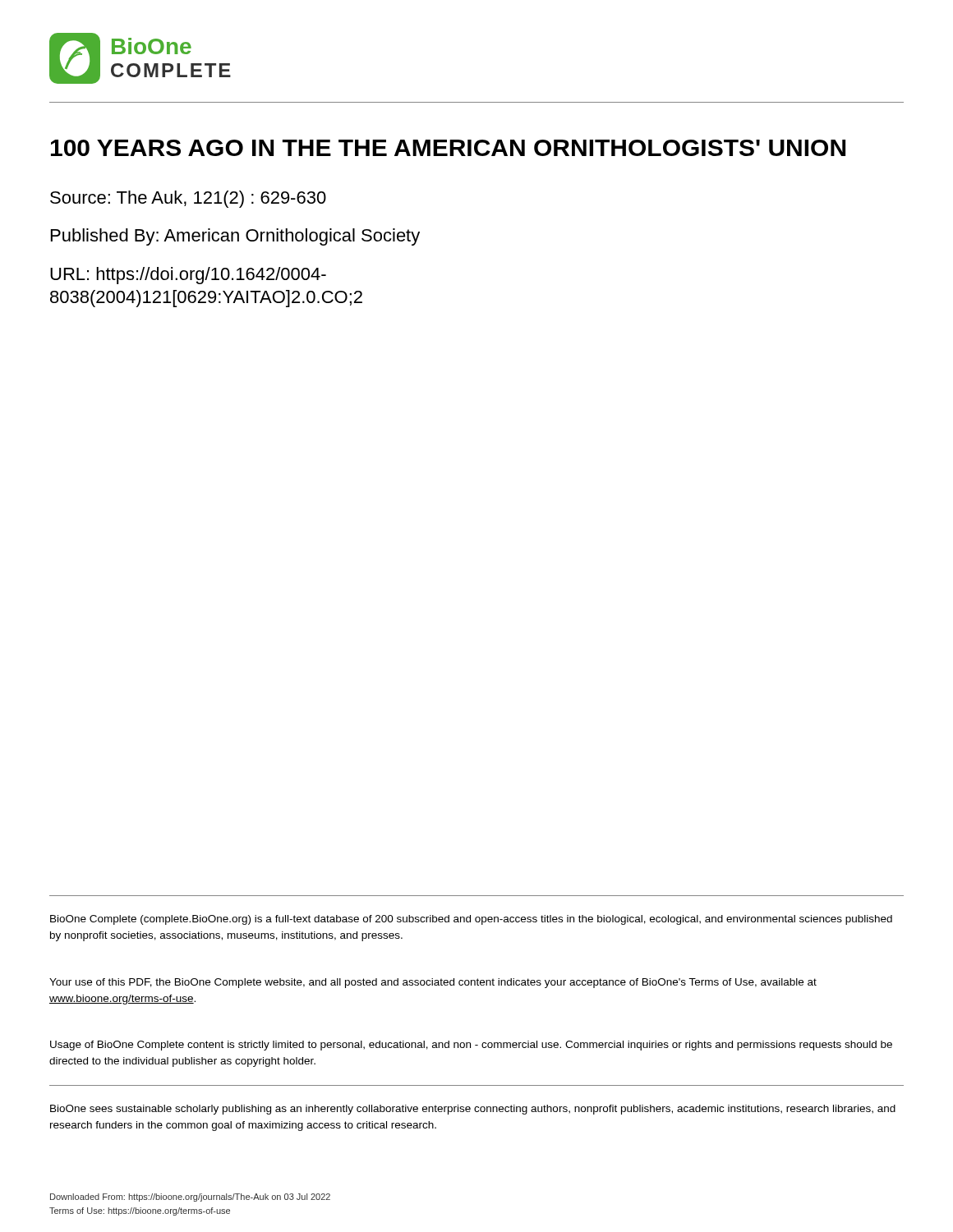Viewport: 953px width, 1232px height.
Task: Find the passage starting "Source: The Auk, 121(2) : 629-630"
Action: point(188,197)
